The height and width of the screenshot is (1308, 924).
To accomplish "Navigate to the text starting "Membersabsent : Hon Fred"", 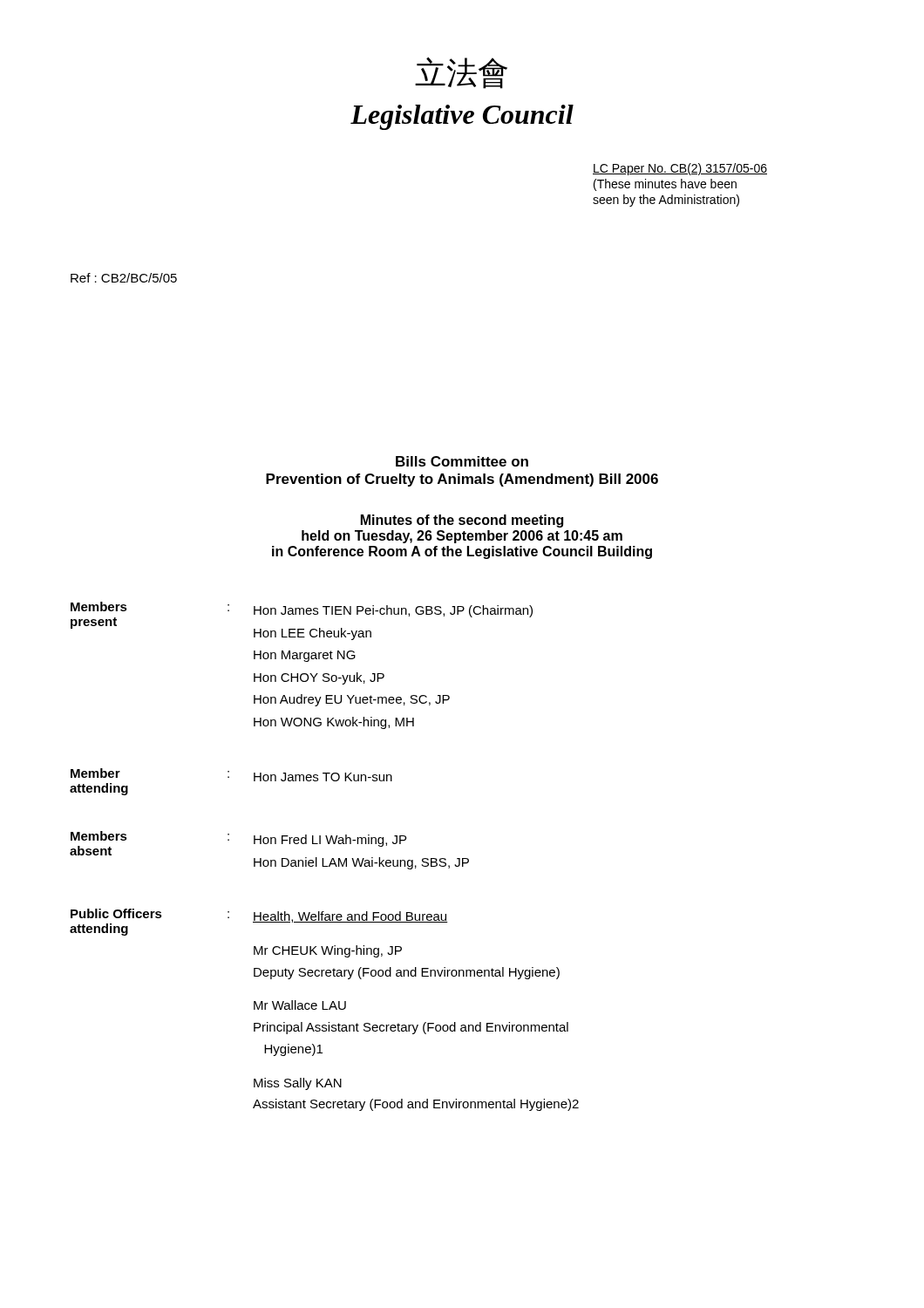I will tap(462, 851).
